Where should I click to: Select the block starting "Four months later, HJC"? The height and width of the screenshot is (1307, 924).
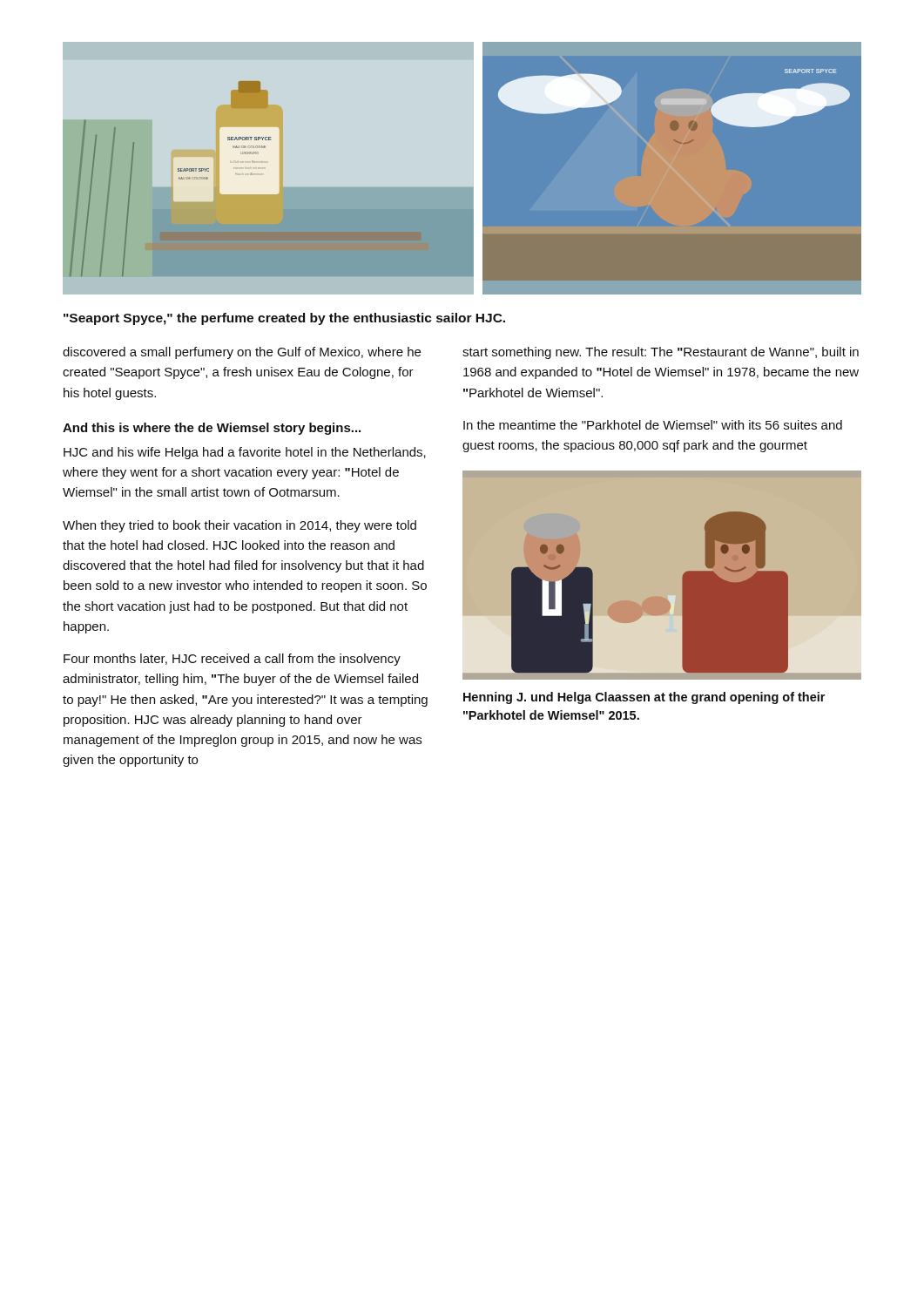click(245, 709)
